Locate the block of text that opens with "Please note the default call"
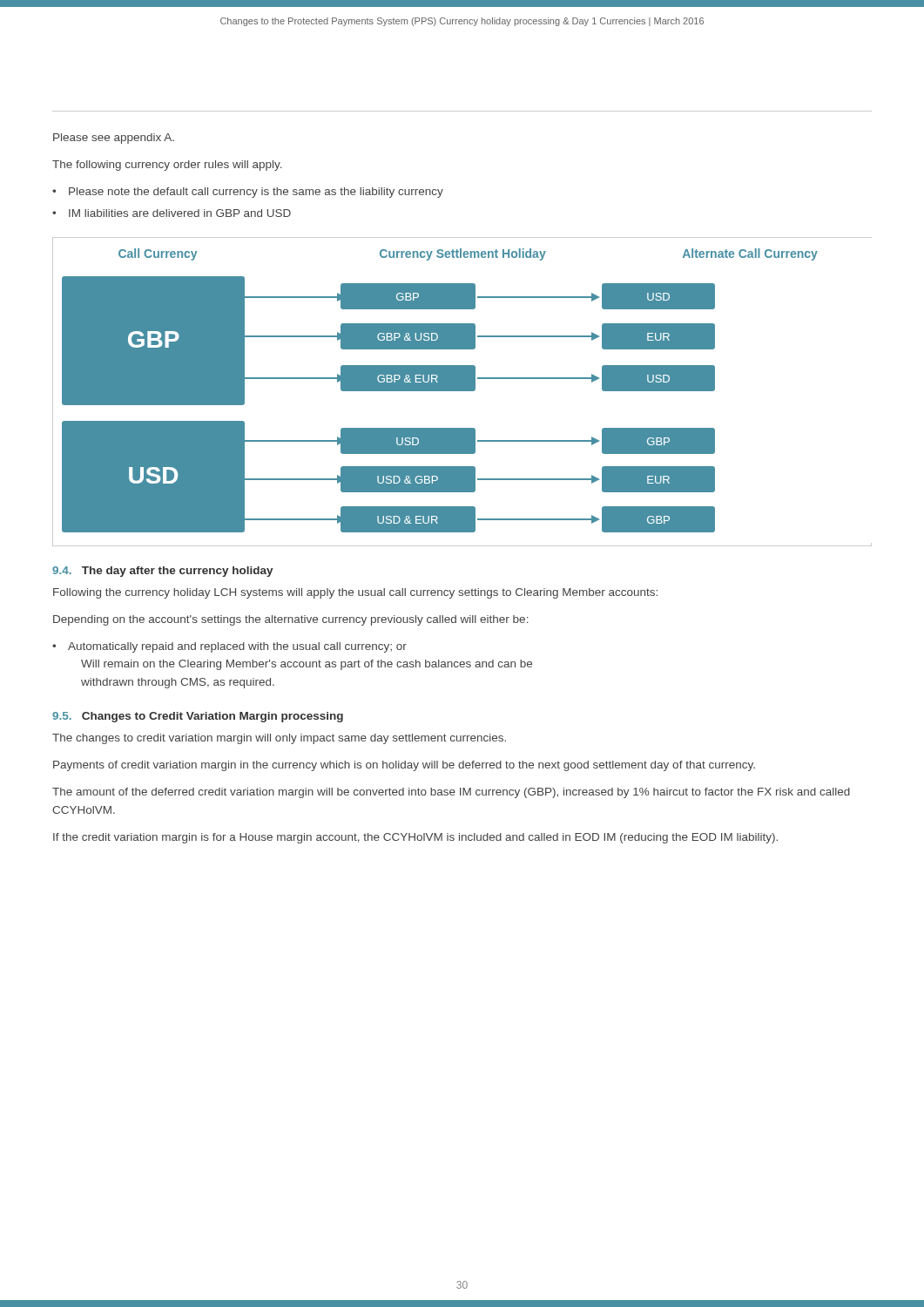This screenshot has height=1307, width=924. point(255,191)
